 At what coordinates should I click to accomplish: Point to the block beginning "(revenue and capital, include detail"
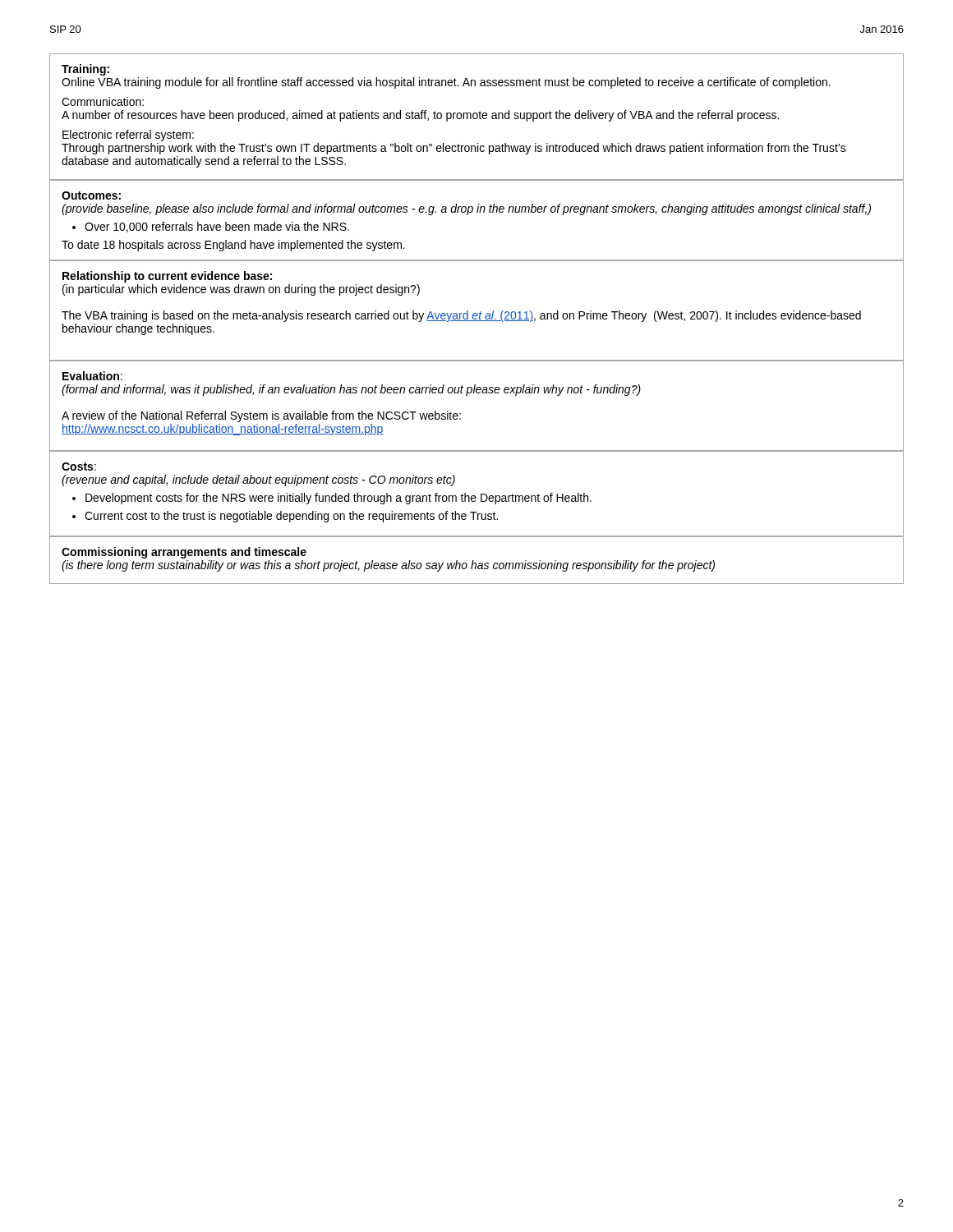point(259,480)
